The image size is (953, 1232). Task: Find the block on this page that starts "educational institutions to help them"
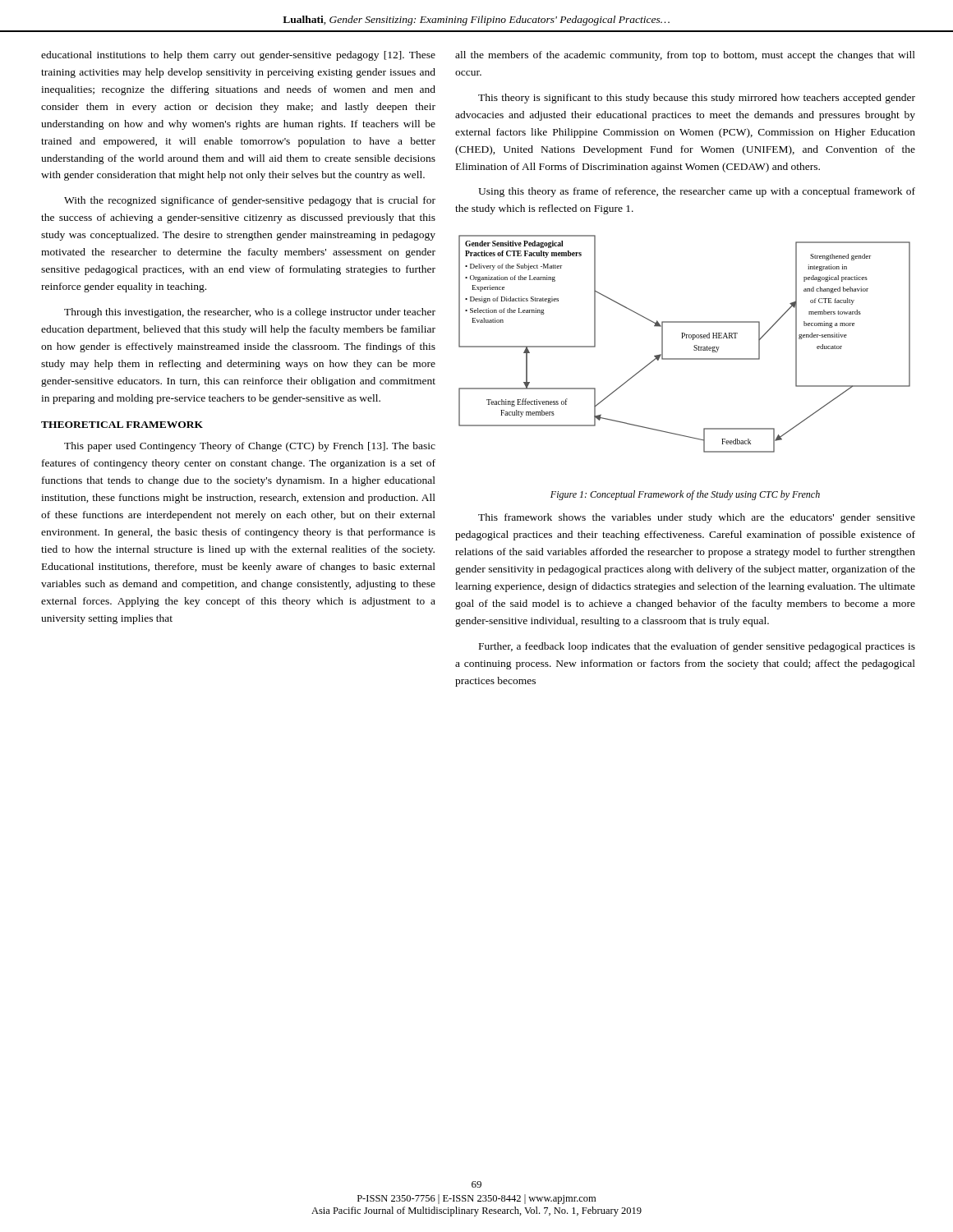238,115
